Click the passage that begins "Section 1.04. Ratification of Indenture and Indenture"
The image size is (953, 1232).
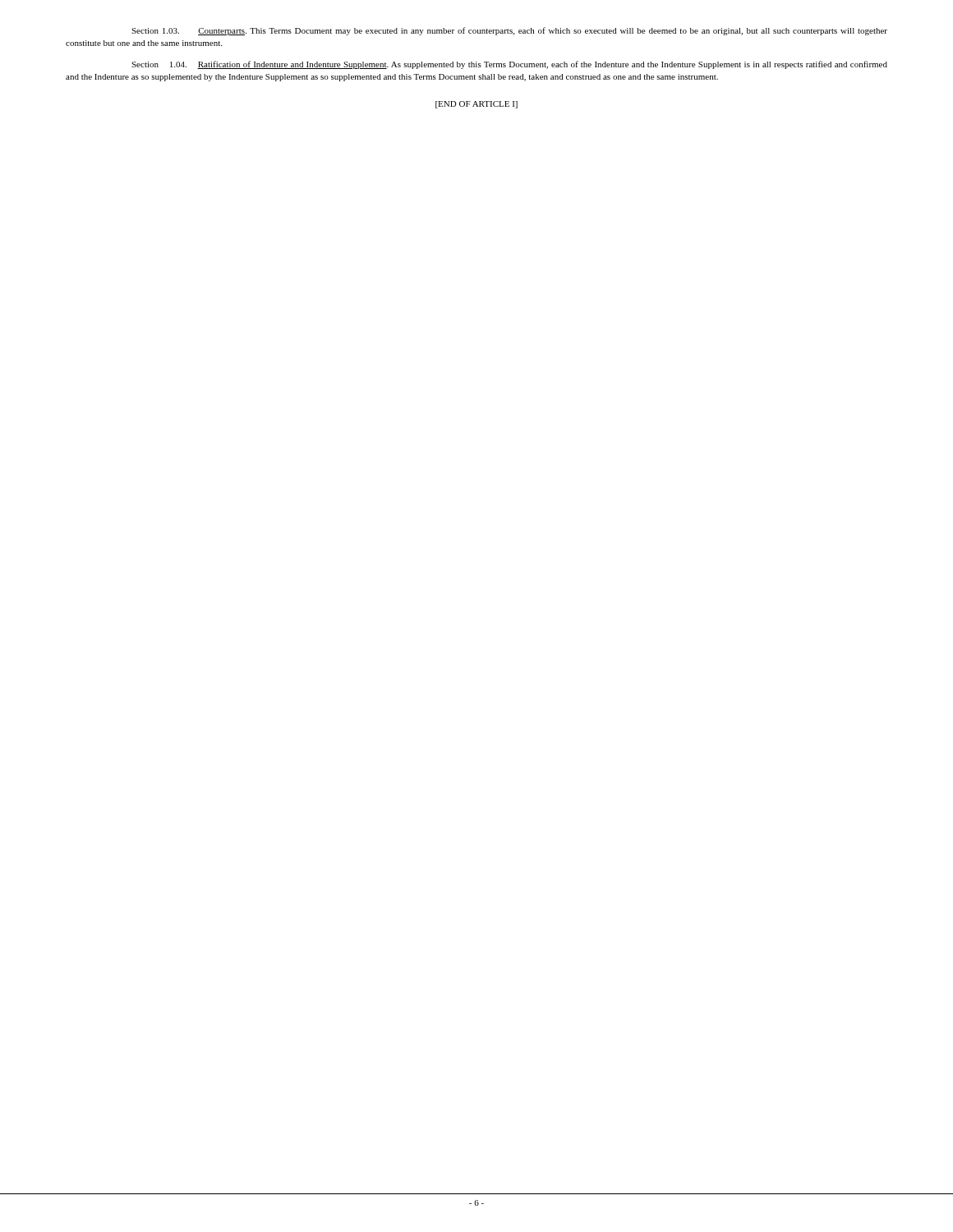pyautogui.click(x=476, y=70)
